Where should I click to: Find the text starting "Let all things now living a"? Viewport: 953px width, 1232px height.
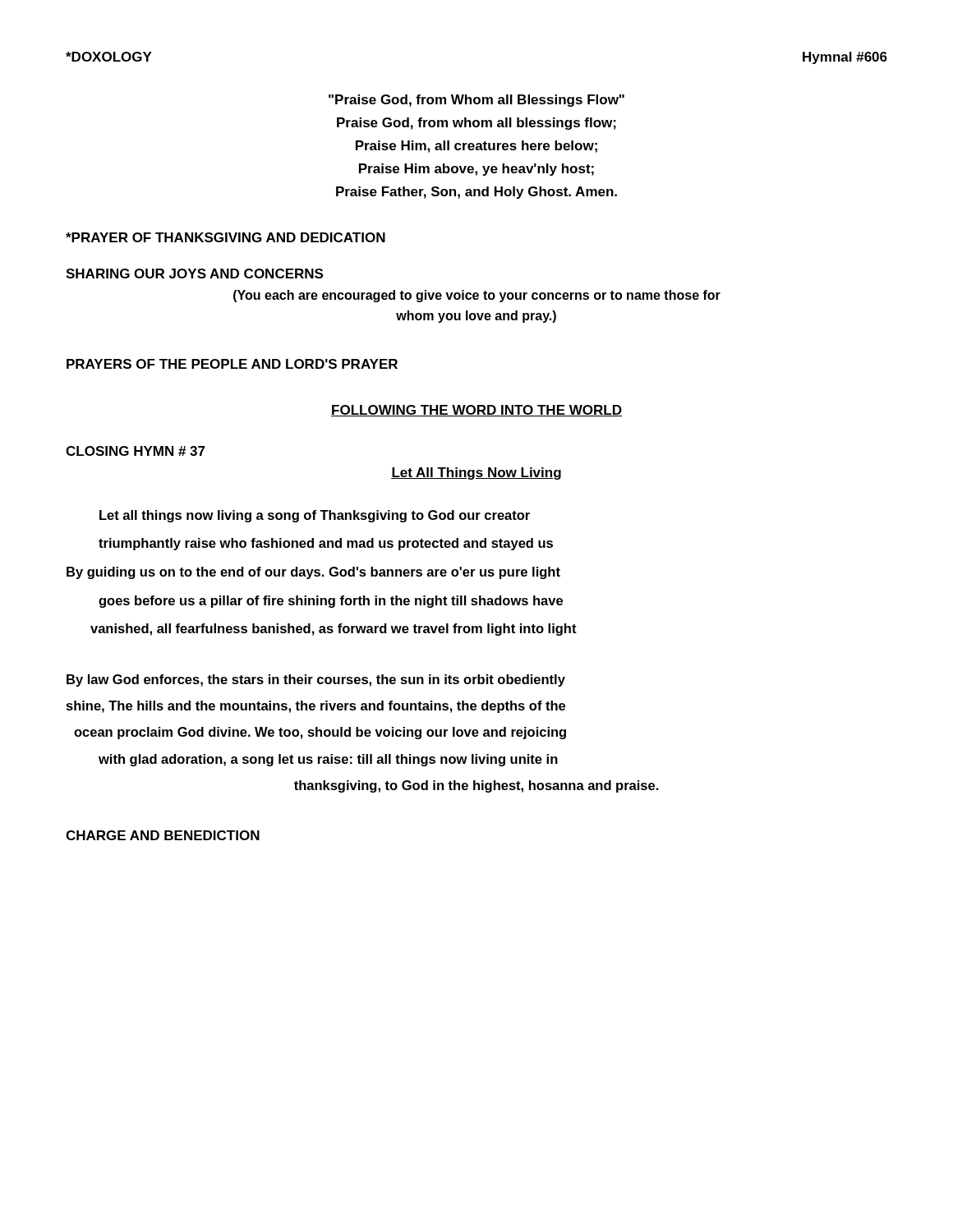[x=476, y=572]
